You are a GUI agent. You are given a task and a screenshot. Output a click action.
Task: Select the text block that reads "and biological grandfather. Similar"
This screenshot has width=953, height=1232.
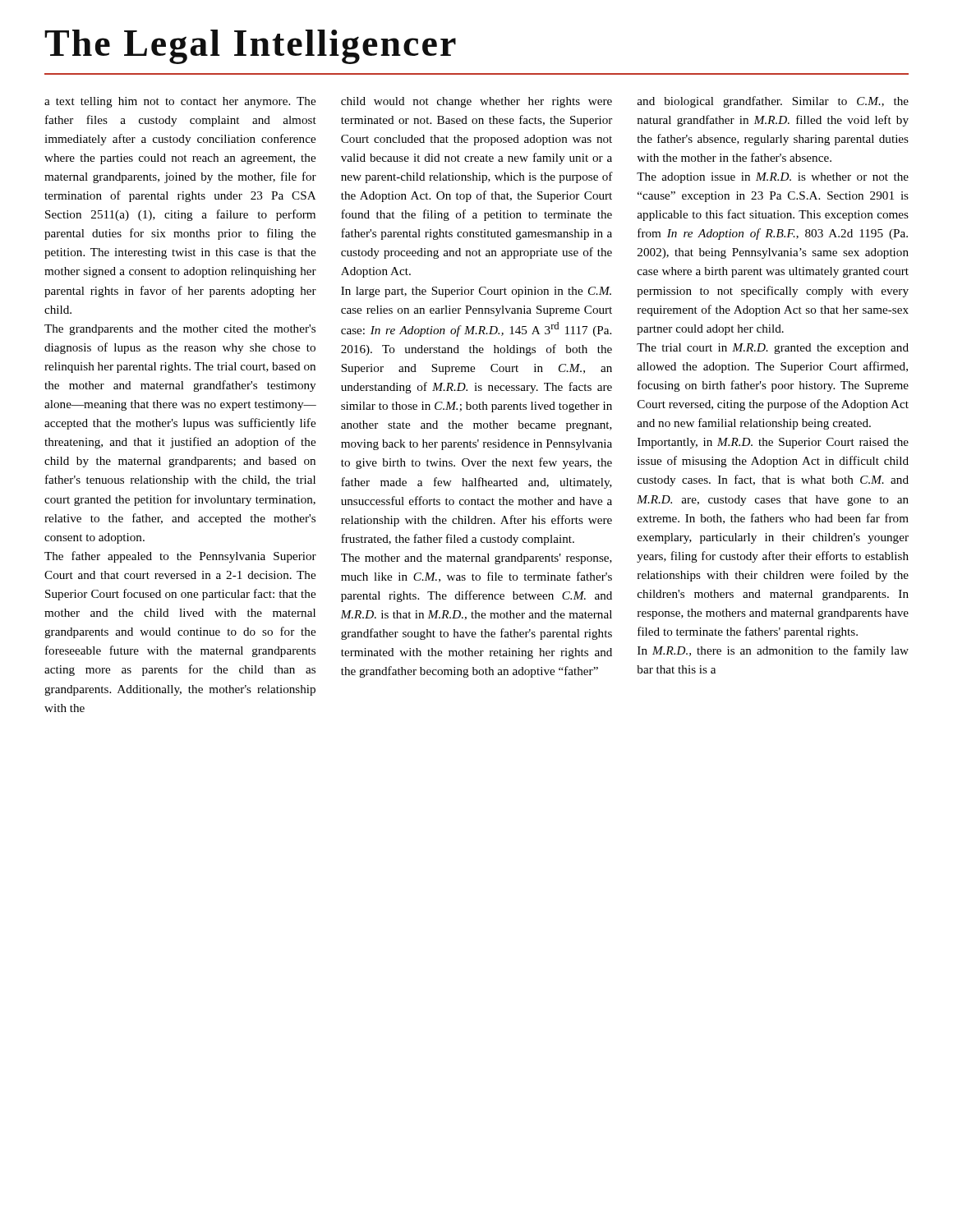[x=773, y=385]
